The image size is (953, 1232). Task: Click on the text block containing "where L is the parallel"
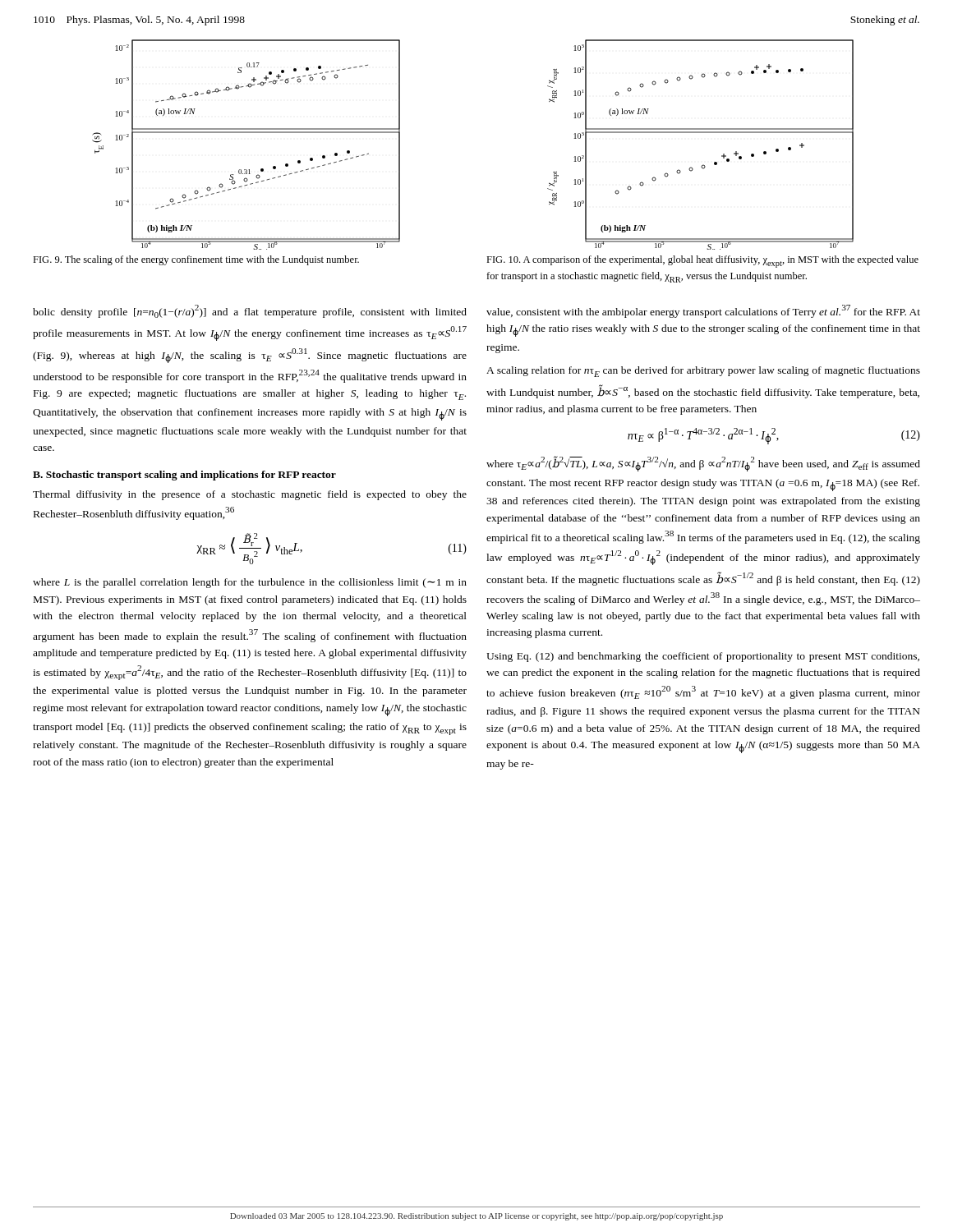tap(250, 672)
